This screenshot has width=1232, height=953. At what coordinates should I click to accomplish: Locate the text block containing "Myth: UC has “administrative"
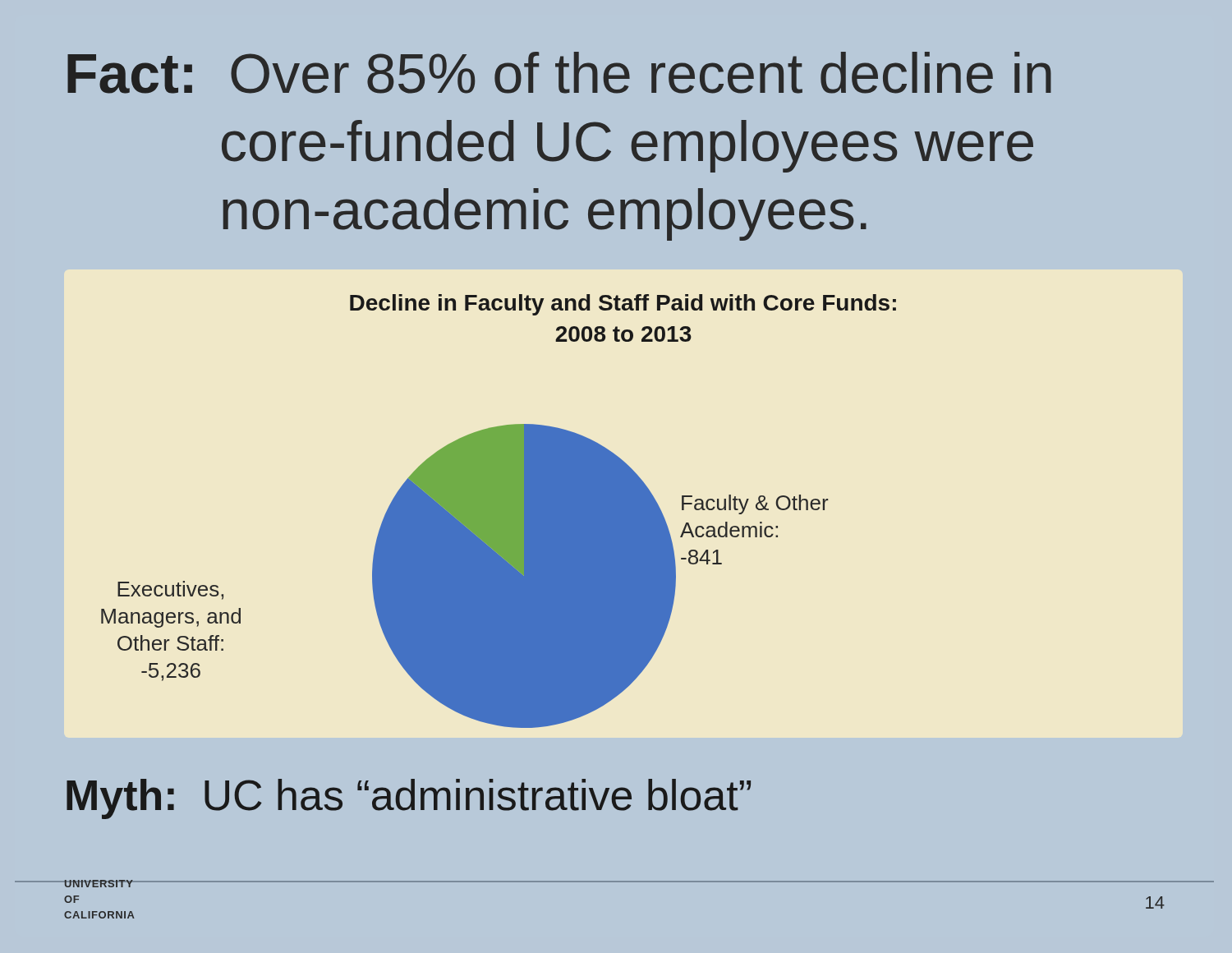coord(408,795)
